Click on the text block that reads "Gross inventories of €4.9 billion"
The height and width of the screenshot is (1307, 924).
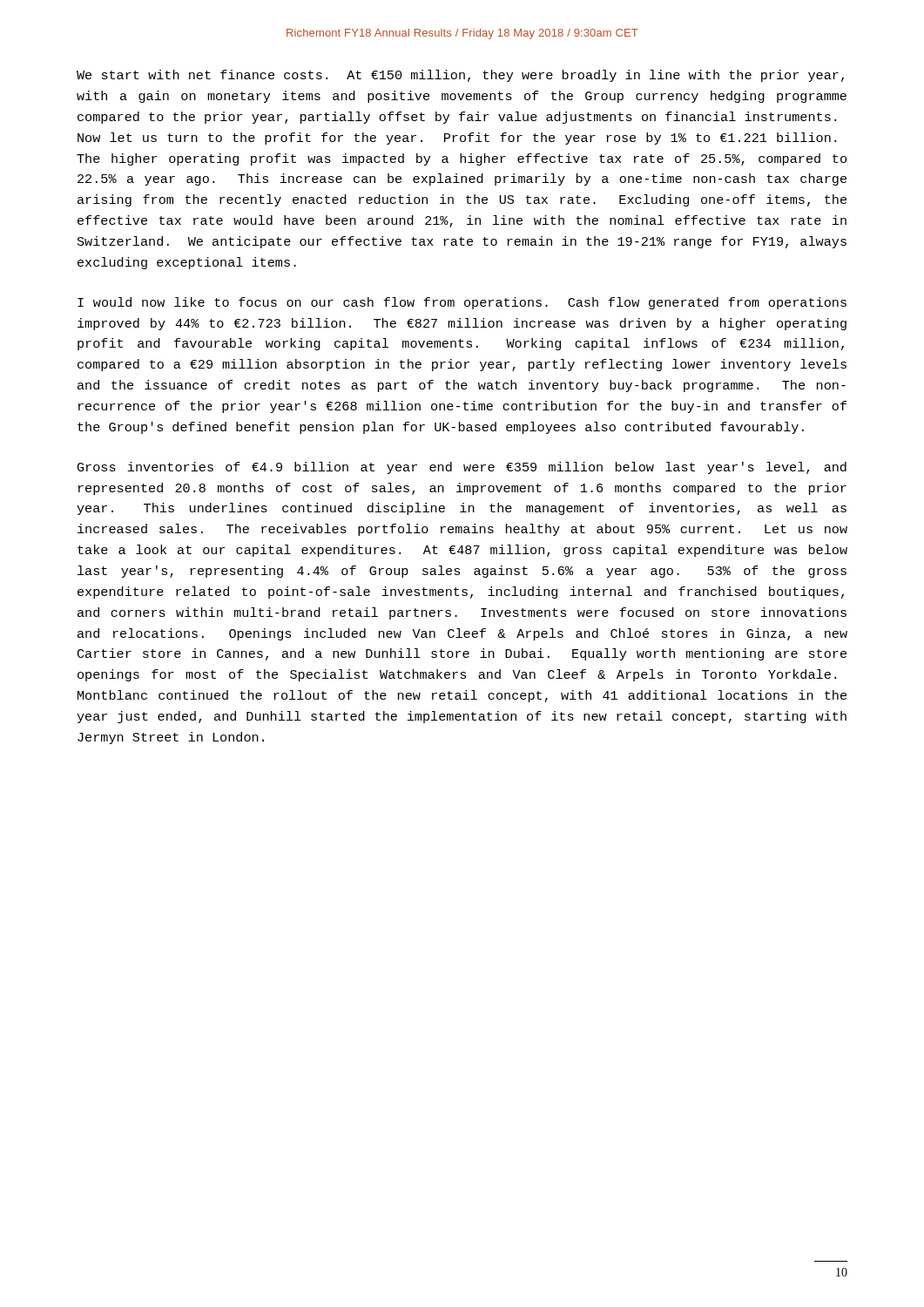tap(462, 603)
